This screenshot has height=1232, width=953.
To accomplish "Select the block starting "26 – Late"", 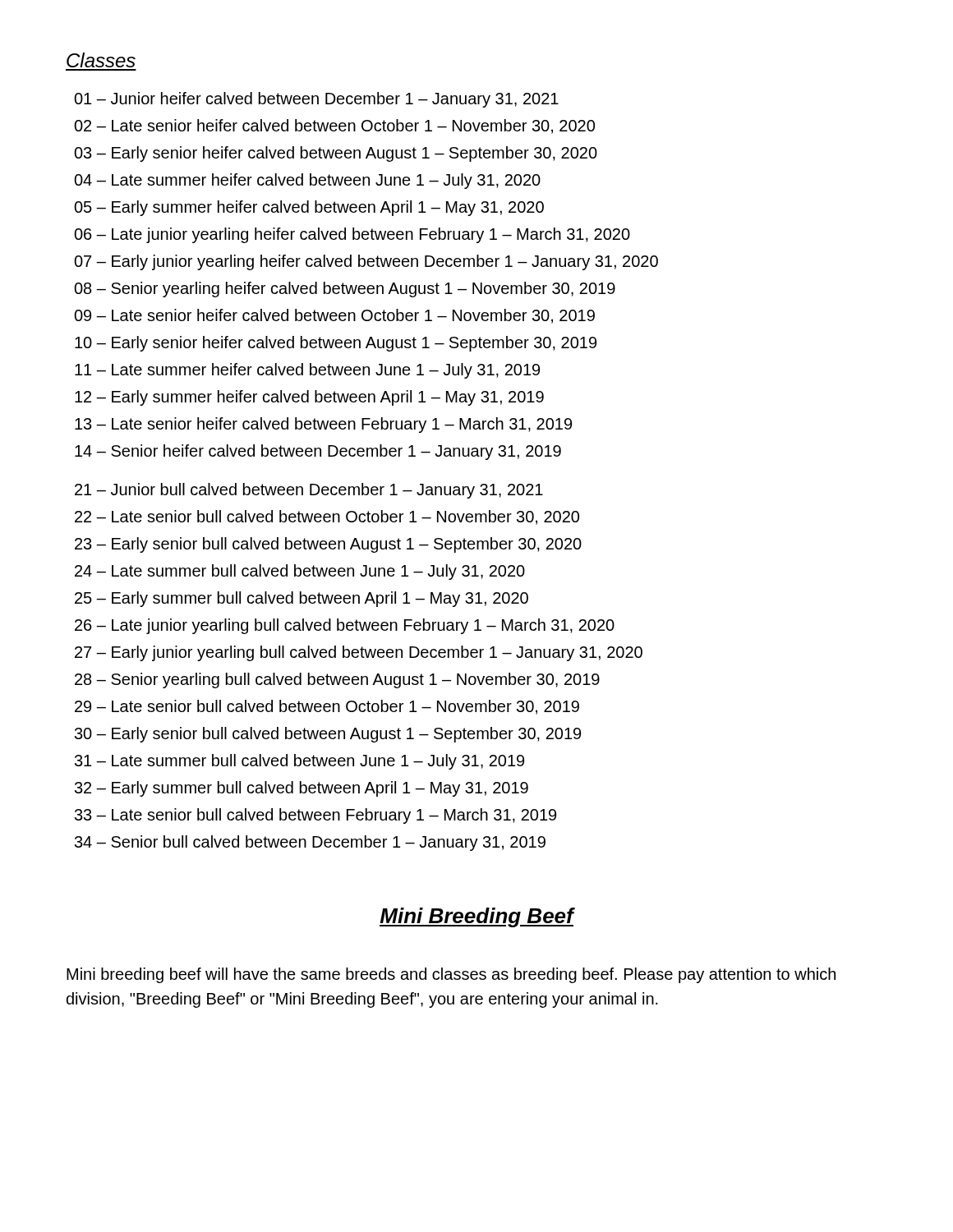I will (344, 625).
